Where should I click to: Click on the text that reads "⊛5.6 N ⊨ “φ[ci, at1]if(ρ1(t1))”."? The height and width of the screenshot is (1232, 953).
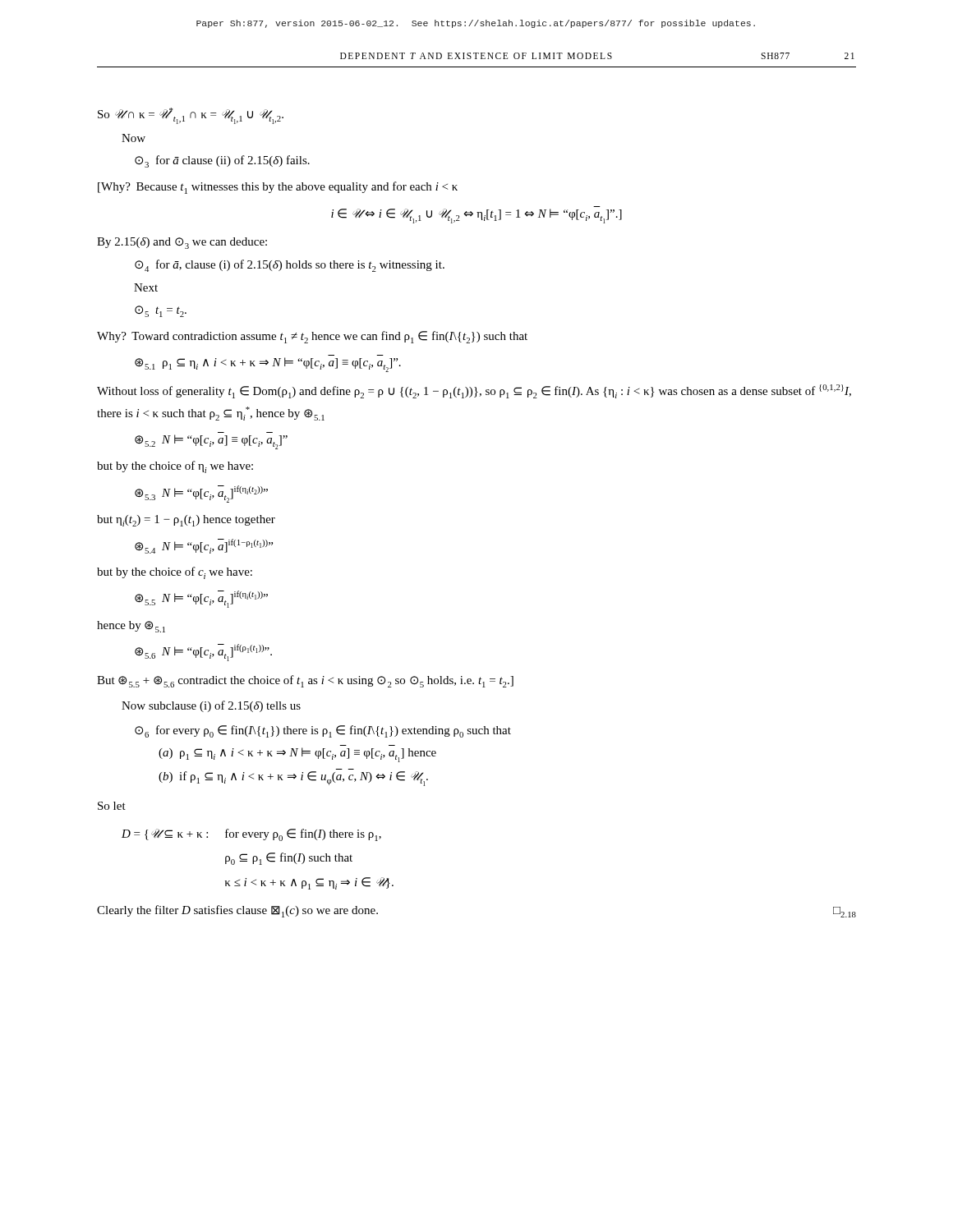[203, 653]
